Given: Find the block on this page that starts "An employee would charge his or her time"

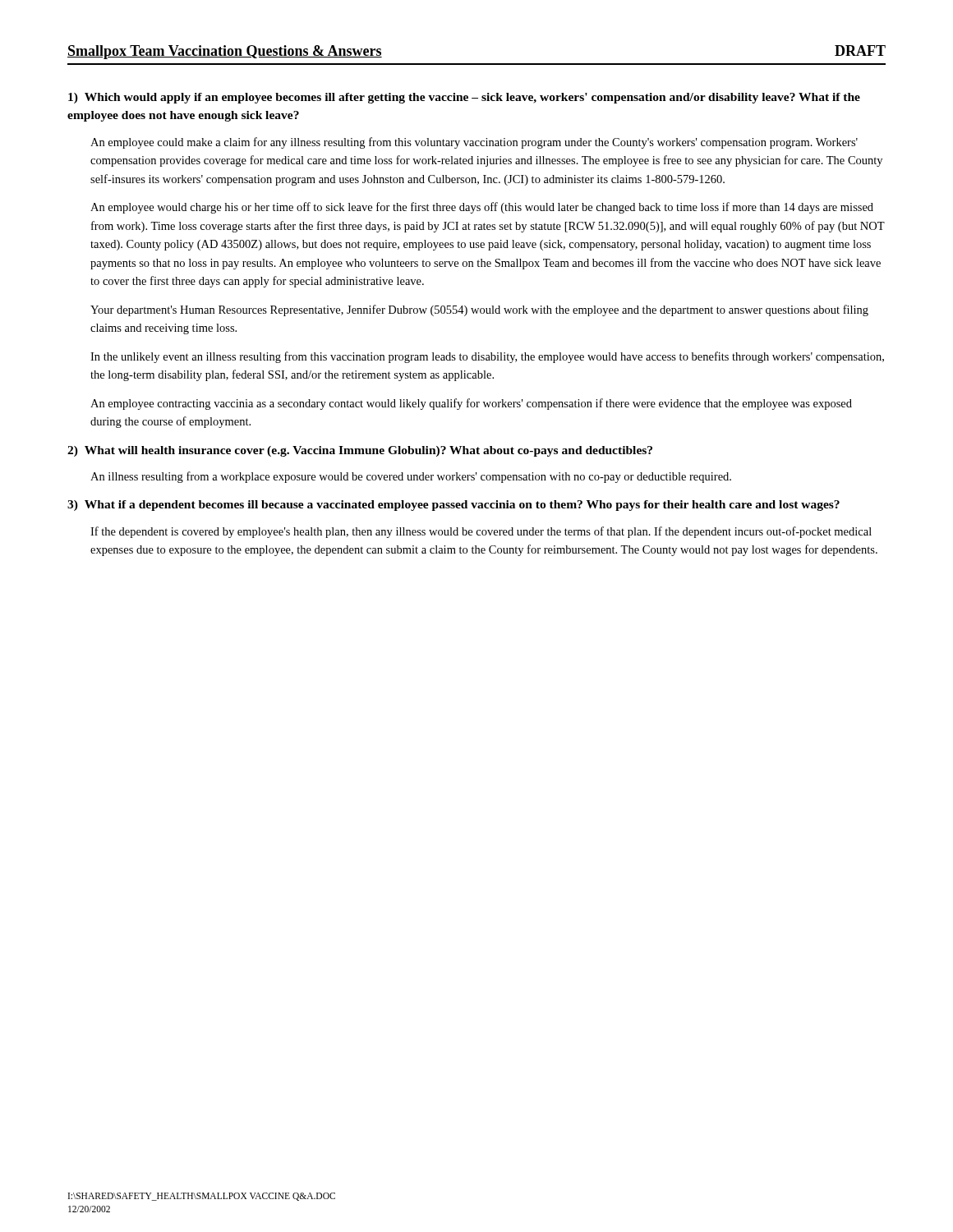Looking at the screenshot, I should click(487, 244).
